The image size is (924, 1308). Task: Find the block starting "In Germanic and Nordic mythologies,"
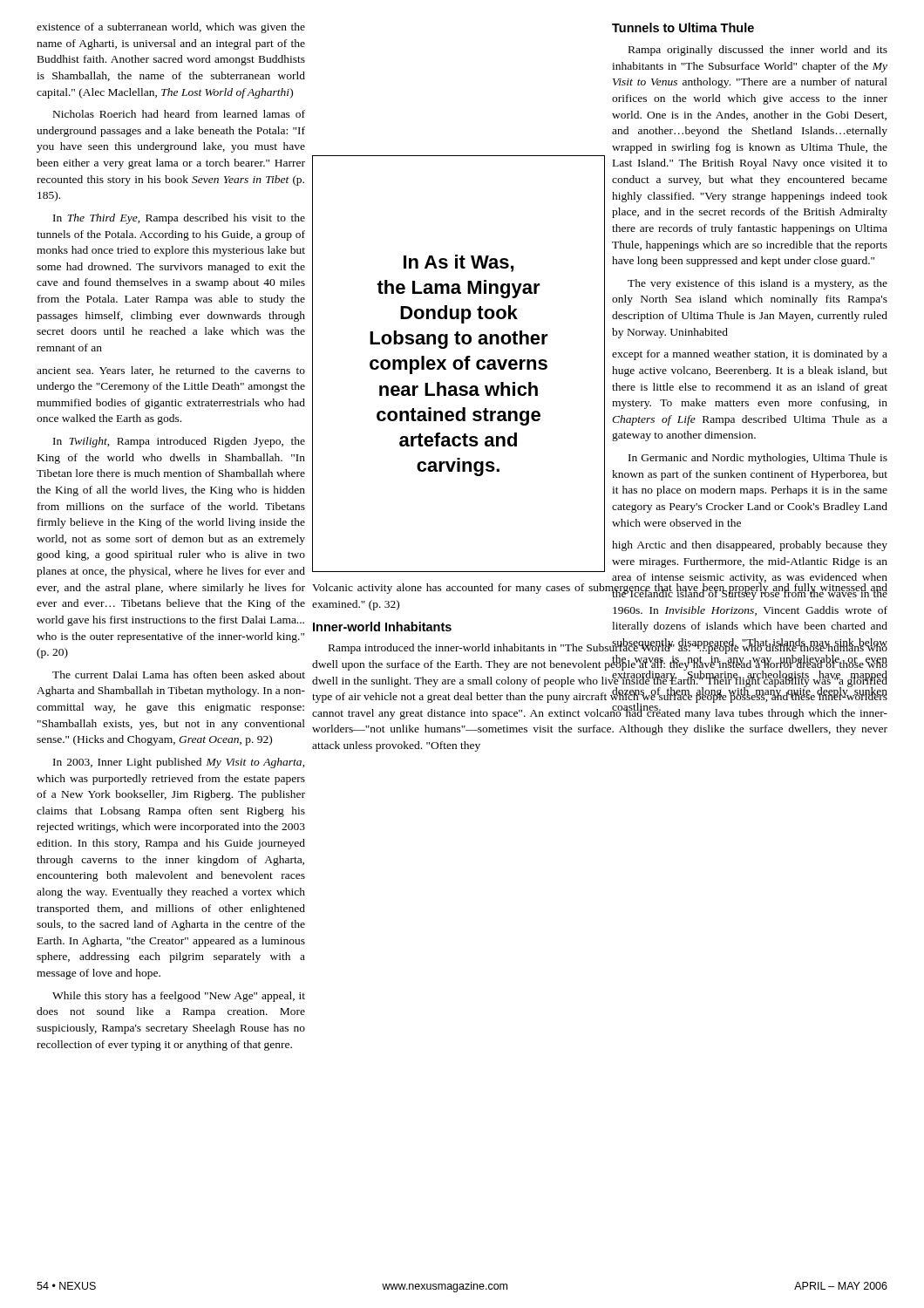pos(750,491)
